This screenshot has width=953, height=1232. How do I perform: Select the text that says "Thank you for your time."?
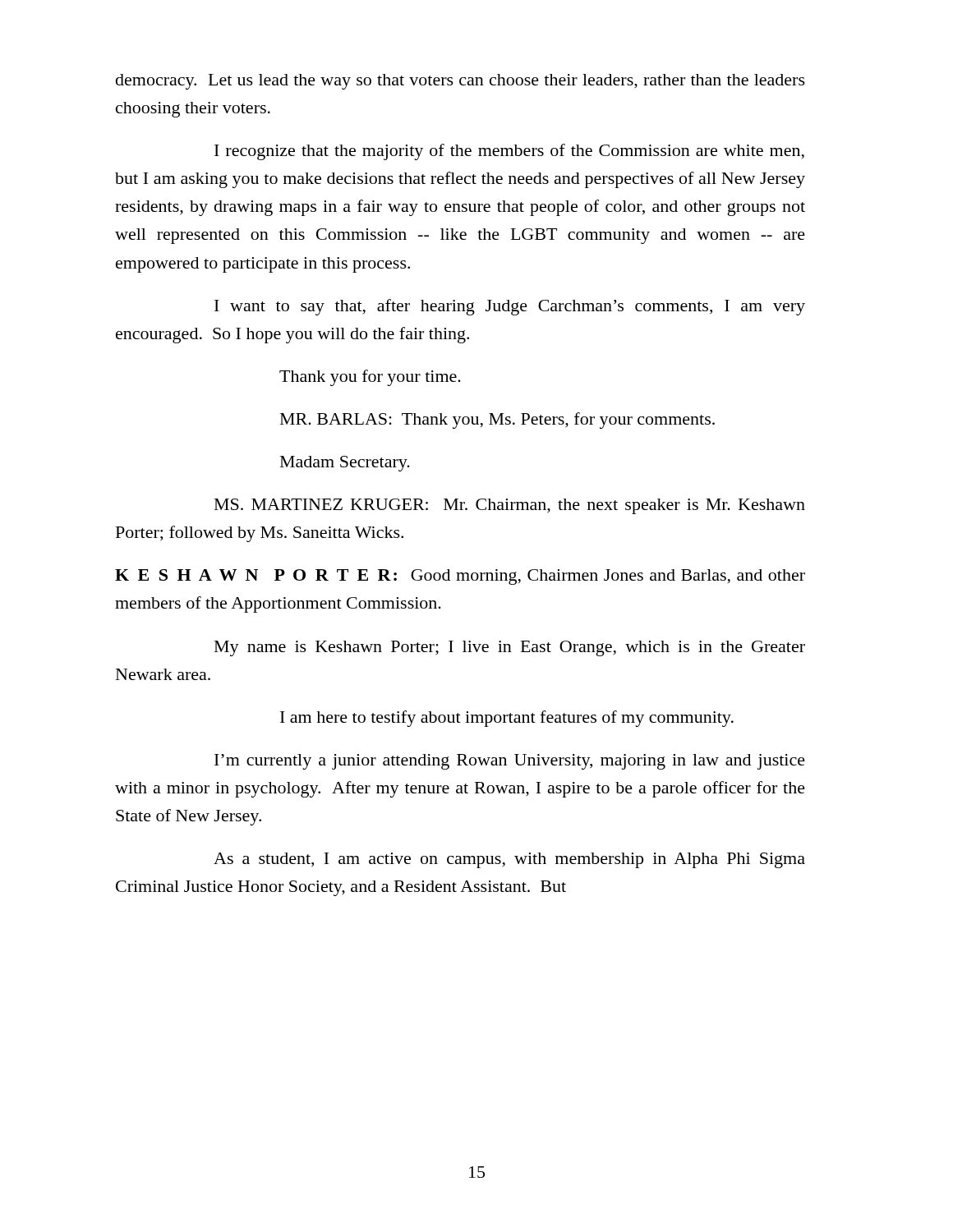[370, 376]
